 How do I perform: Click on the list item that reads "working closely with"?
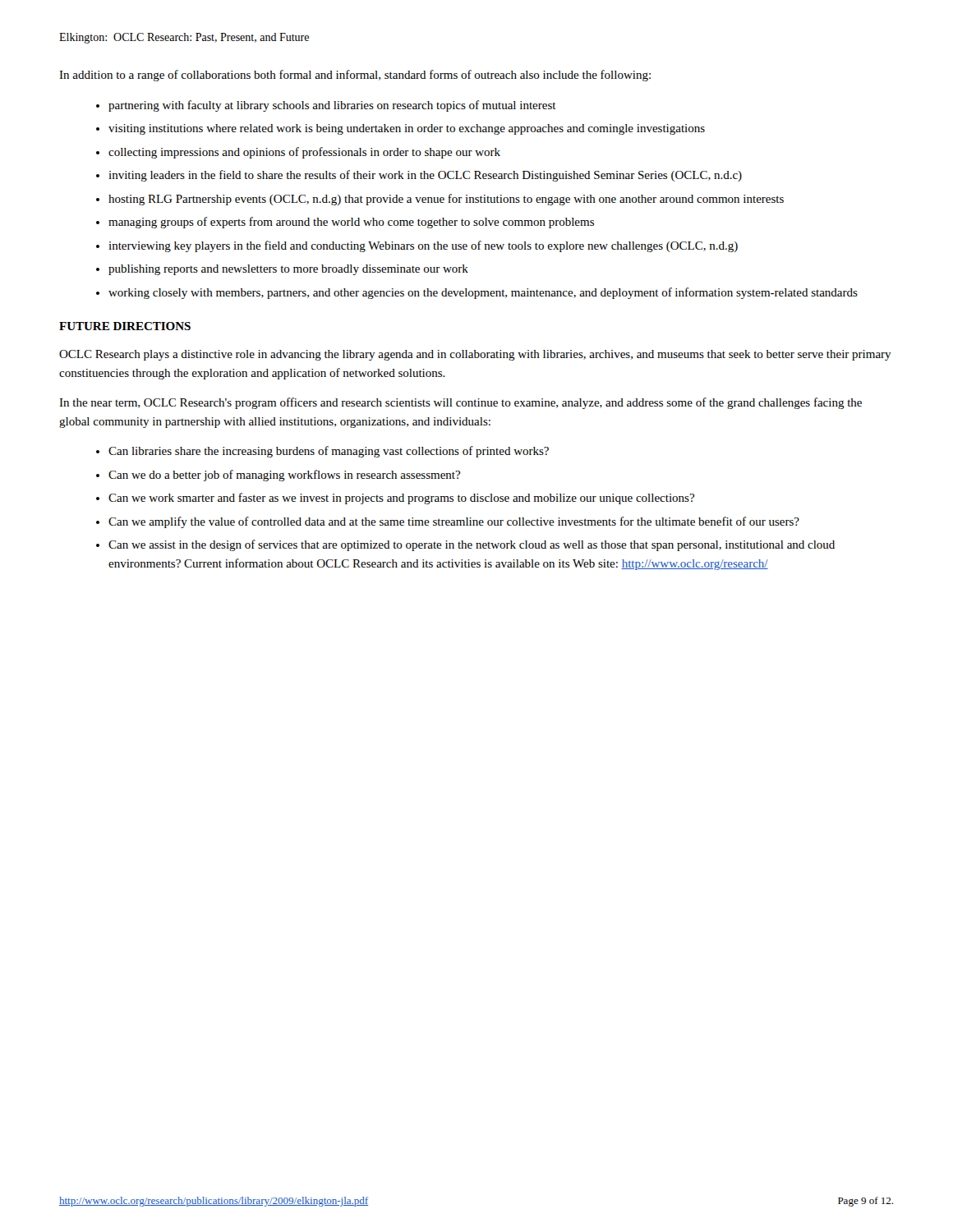(x=483, y=292)
